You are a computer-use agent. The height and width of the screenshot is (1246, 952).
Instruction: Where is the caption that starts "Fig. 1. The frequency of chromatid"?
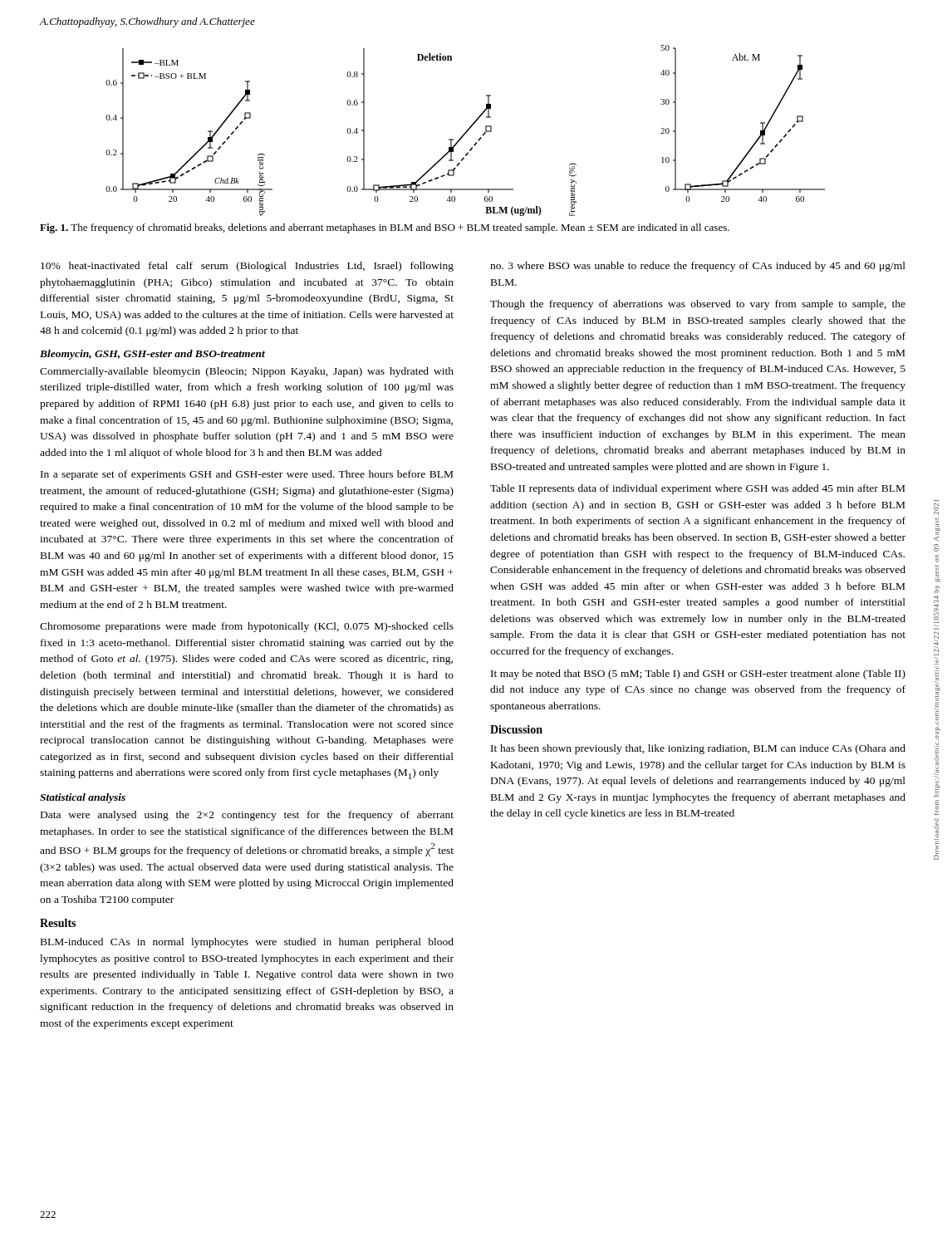click(x=476, y=228)
